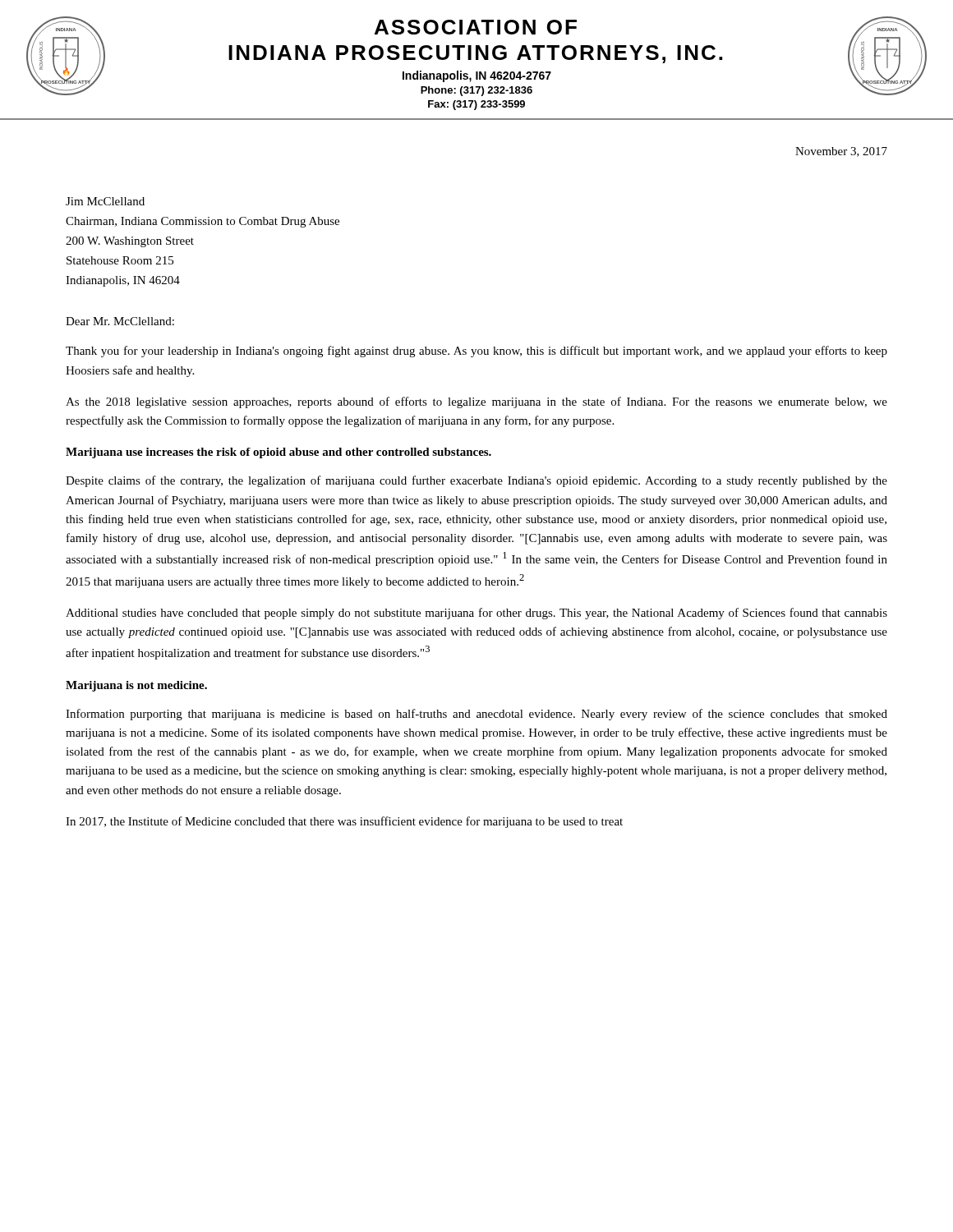The height and width of the screenshot is (1232, 953).
Task: Find the text block that says "Despite claims of the contrary, the legalization"
Action: (x=476, y=531)
